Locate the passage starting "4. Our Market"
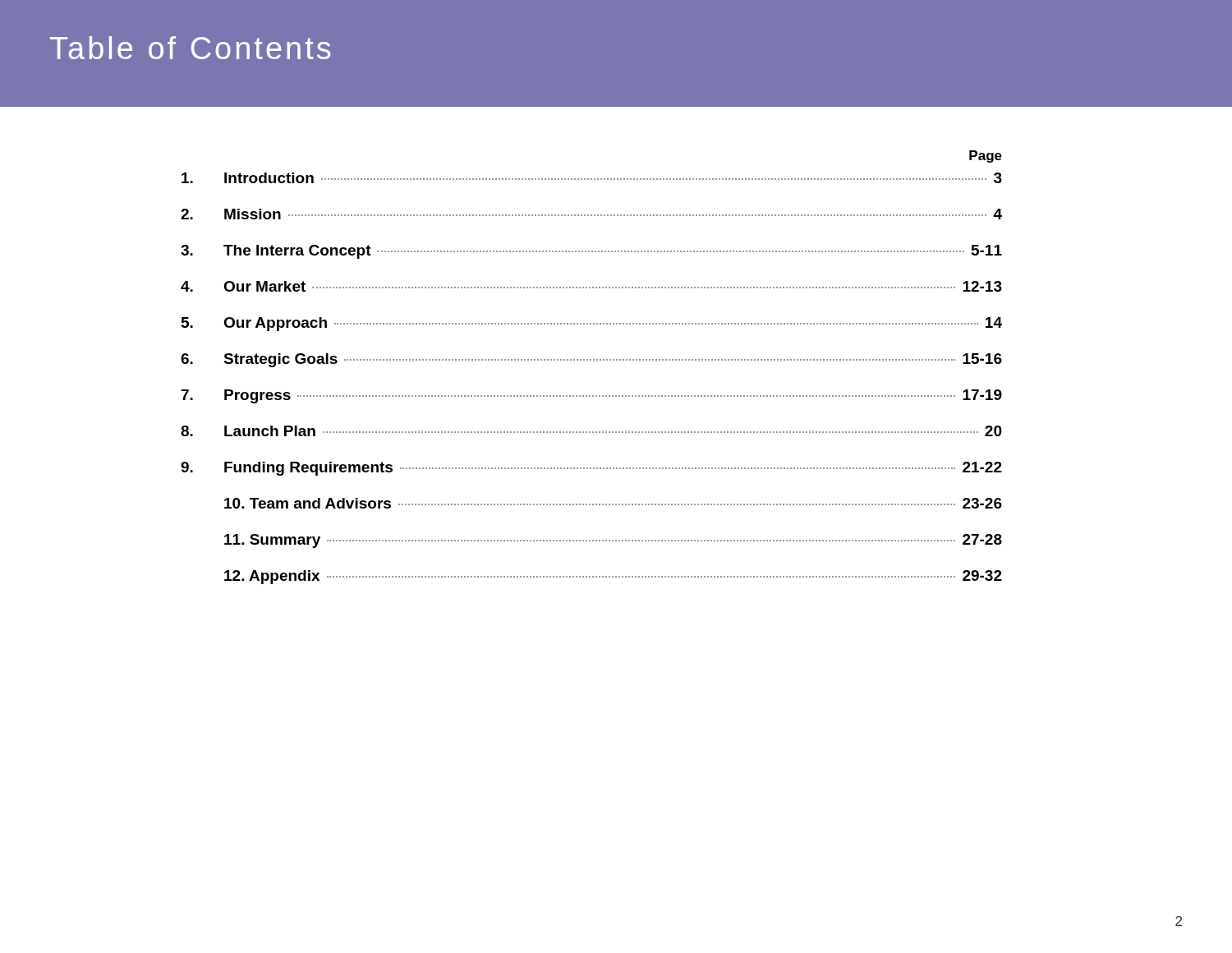This screenshot has height=953, width=1232. pyautogui.click(x=591, y=287)
